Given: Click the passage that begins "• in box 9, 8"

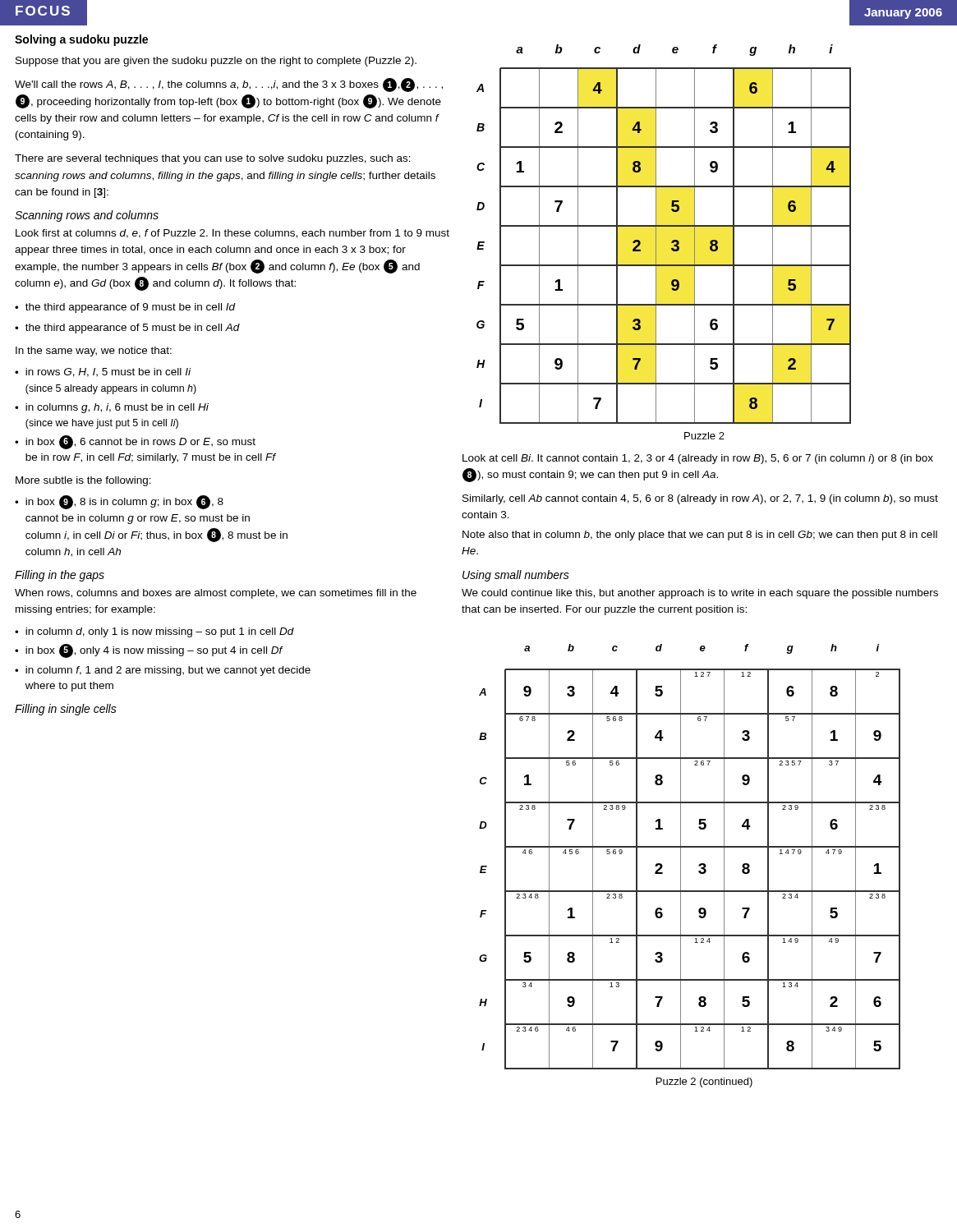Looking at the screenshot, I should [x=151, y=527].
